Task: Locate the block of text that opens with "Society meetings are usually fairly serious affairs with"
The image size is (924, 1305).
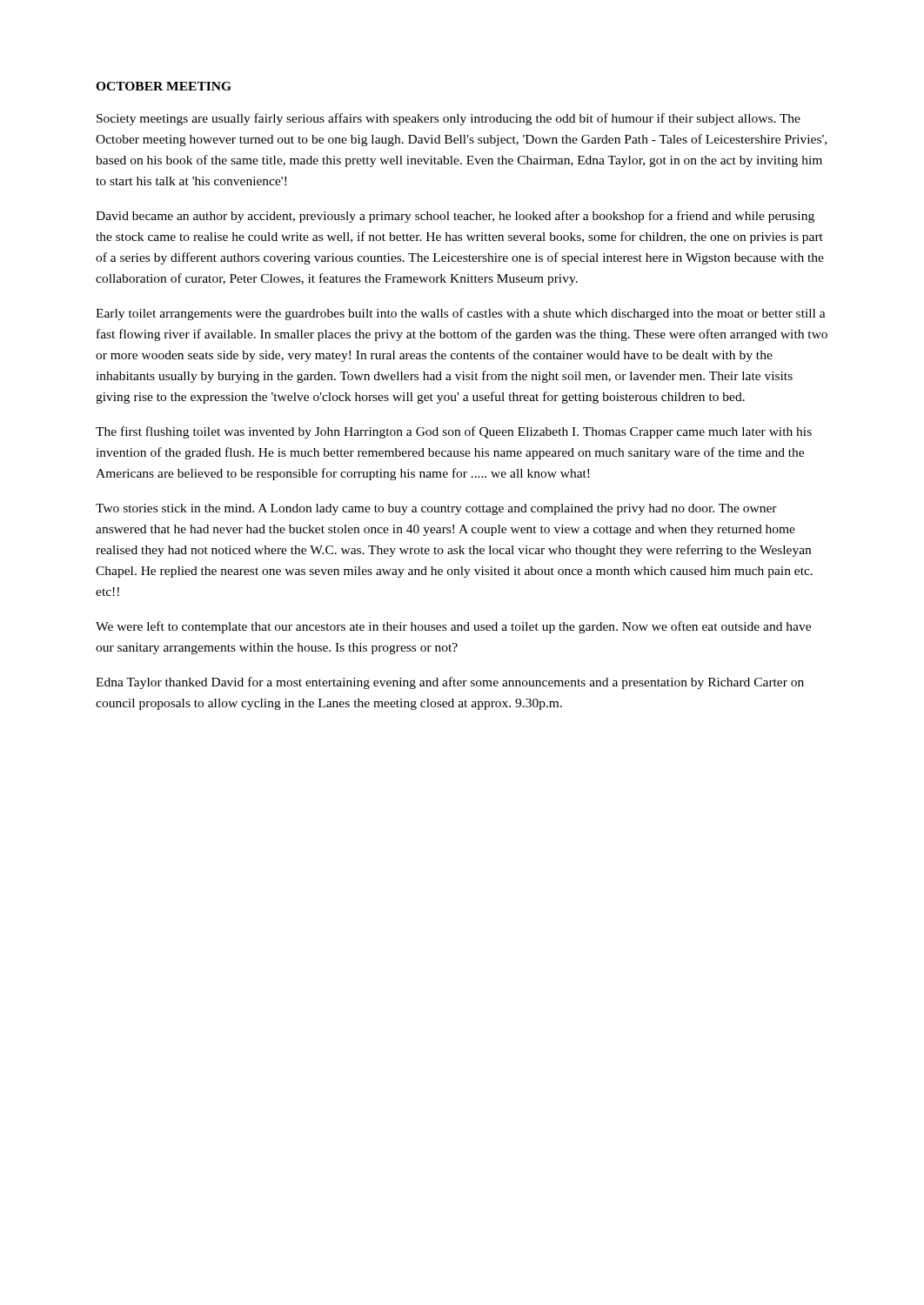Action: click(x=462, y=149)
